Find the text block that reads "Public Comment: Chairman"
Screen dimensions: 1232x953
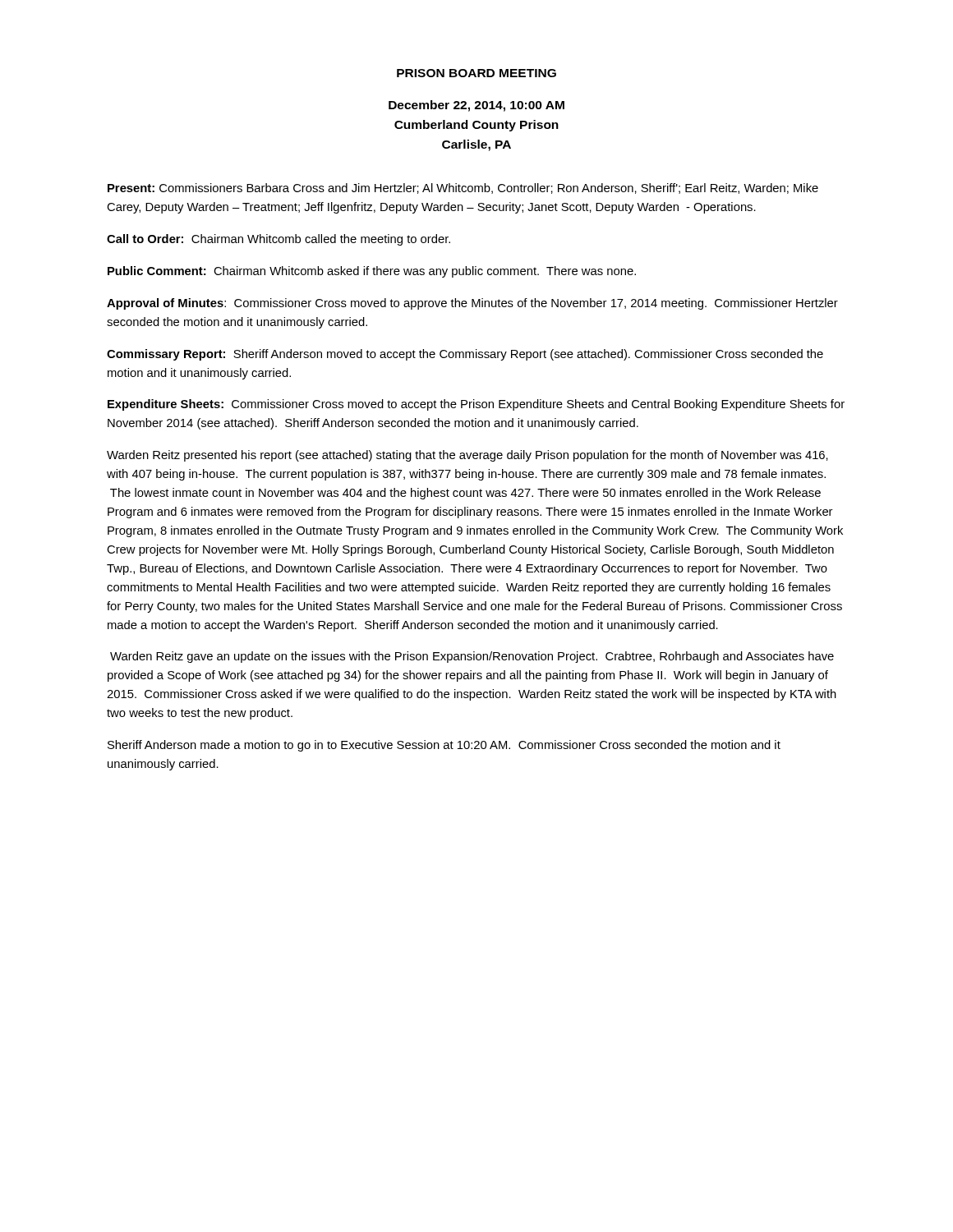pos(372,271)
